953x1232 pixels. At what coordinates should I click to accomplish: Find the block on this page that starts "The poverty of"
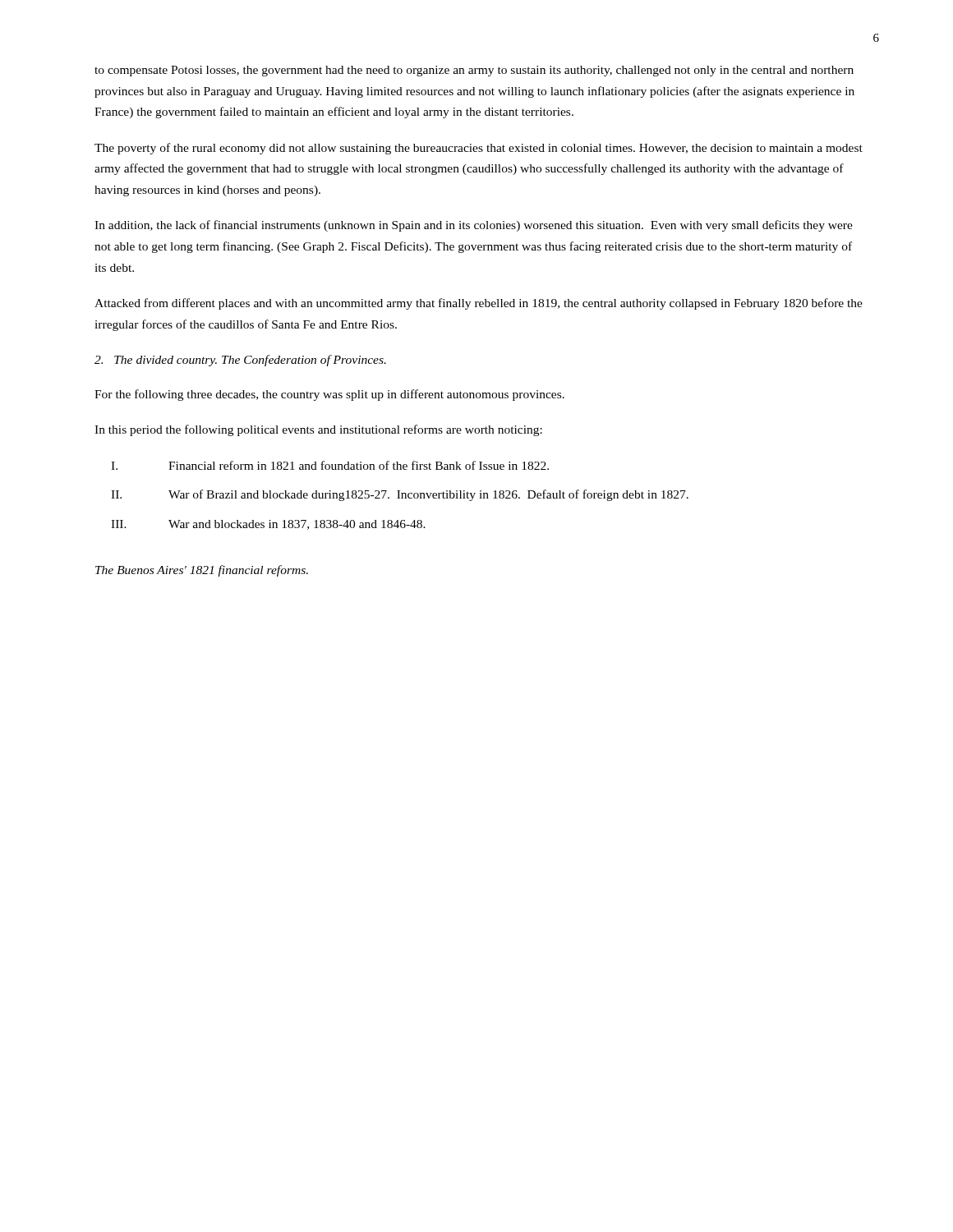coord(478,168)
